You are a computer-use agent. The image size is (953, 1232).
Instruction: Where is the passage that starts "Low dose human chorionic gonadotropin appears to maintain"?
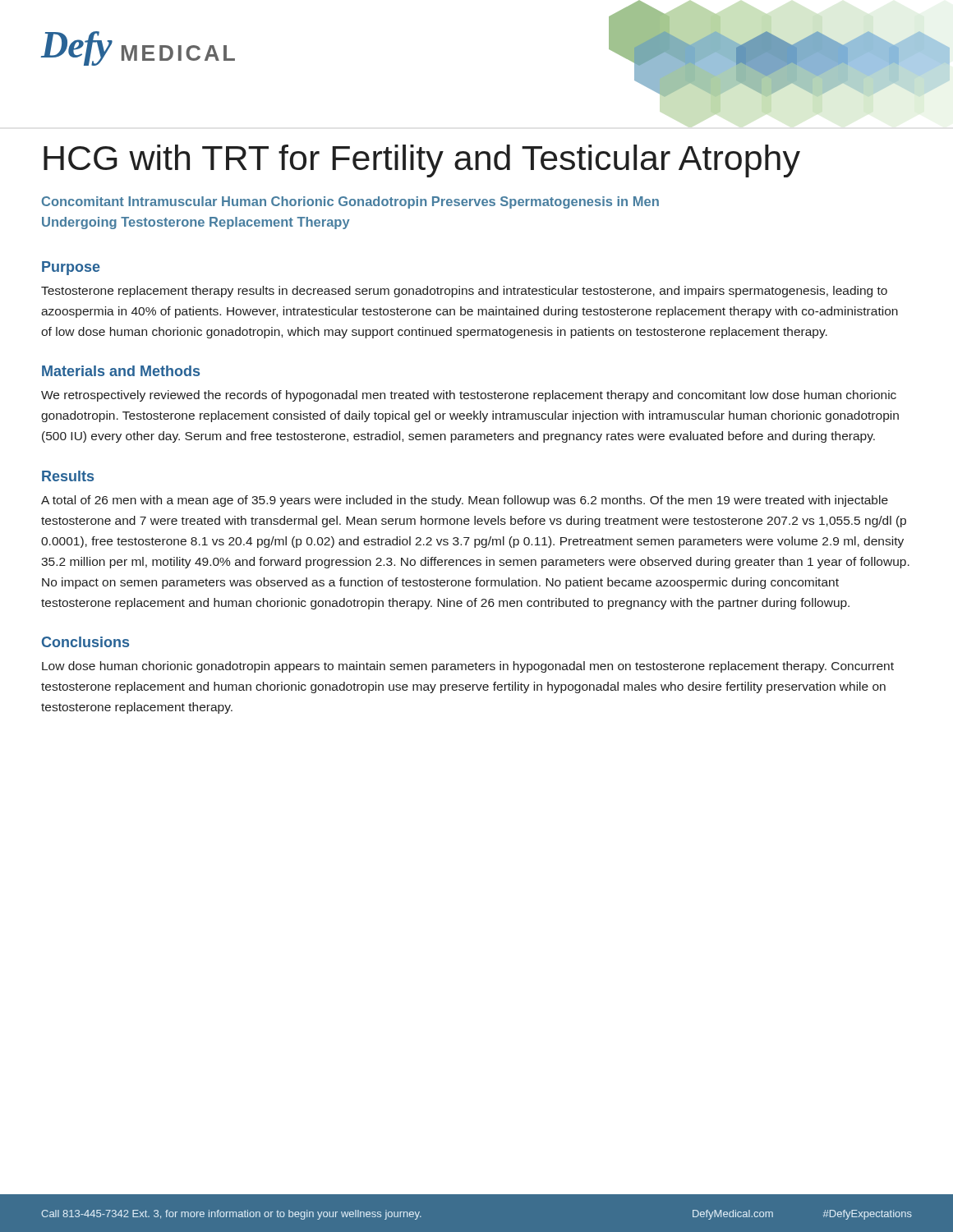click(467, 686)
